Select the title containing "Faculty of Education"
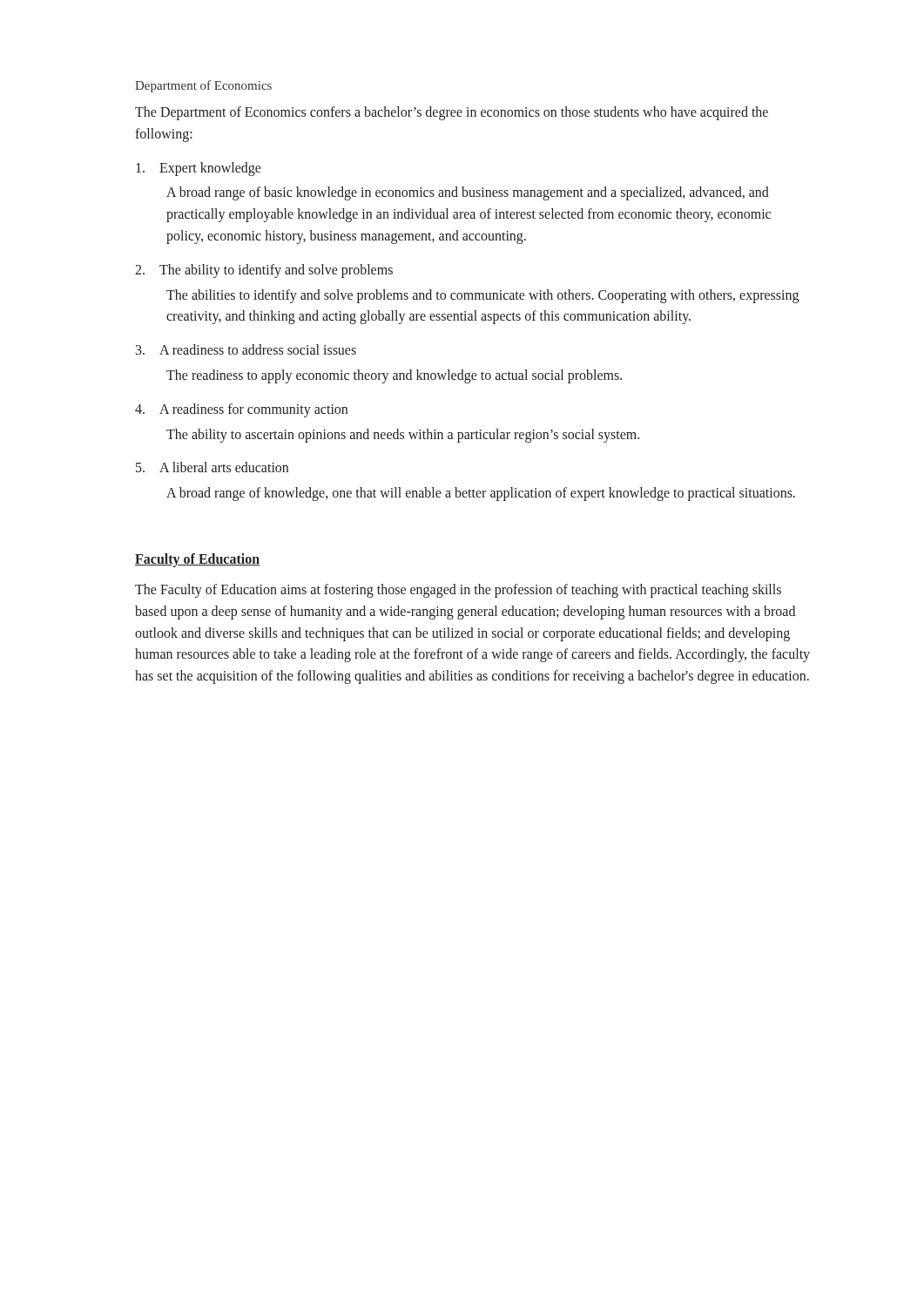924x1307 pixels. (197, 559)
